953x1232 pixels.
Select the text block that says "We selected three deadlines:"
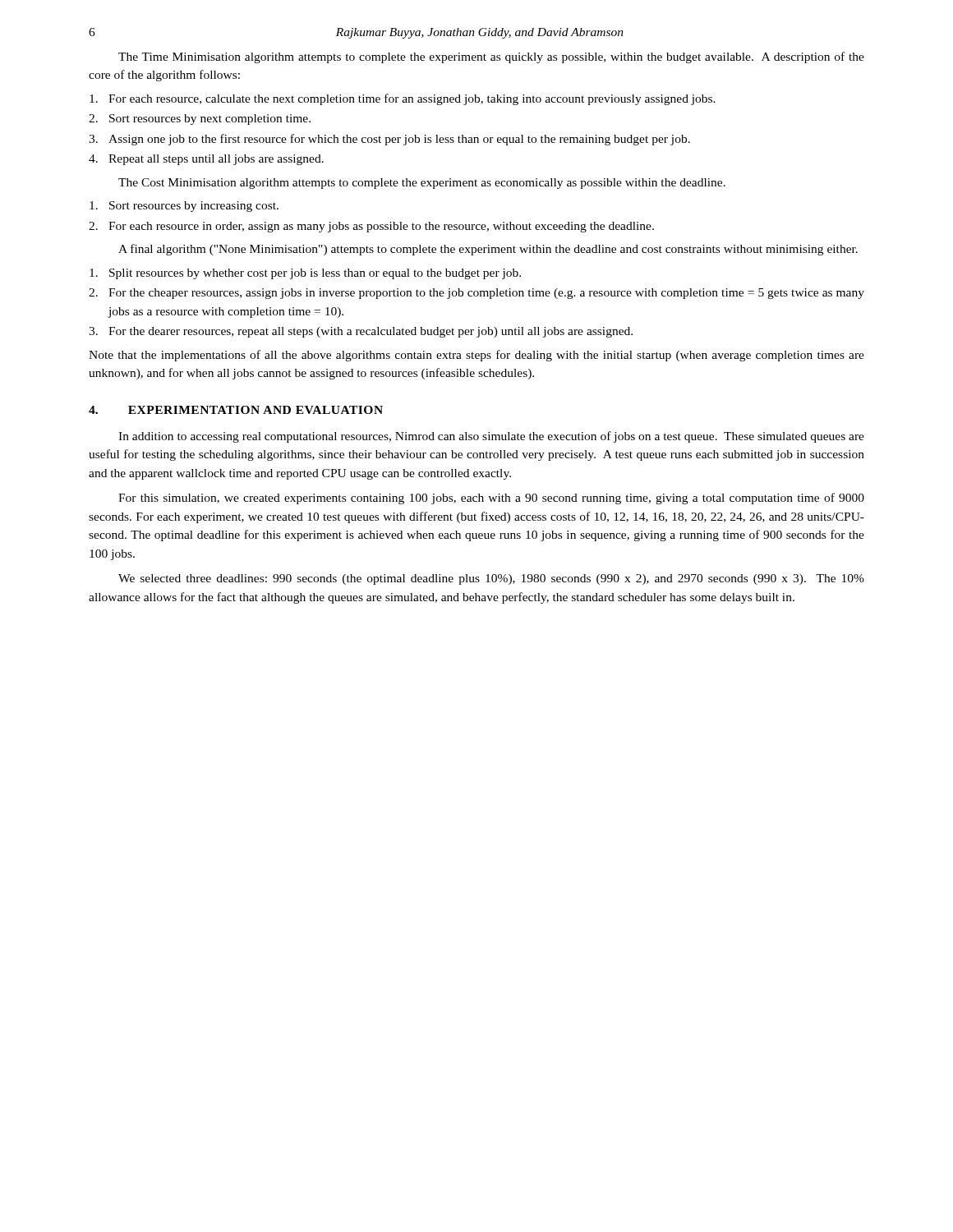476,588
